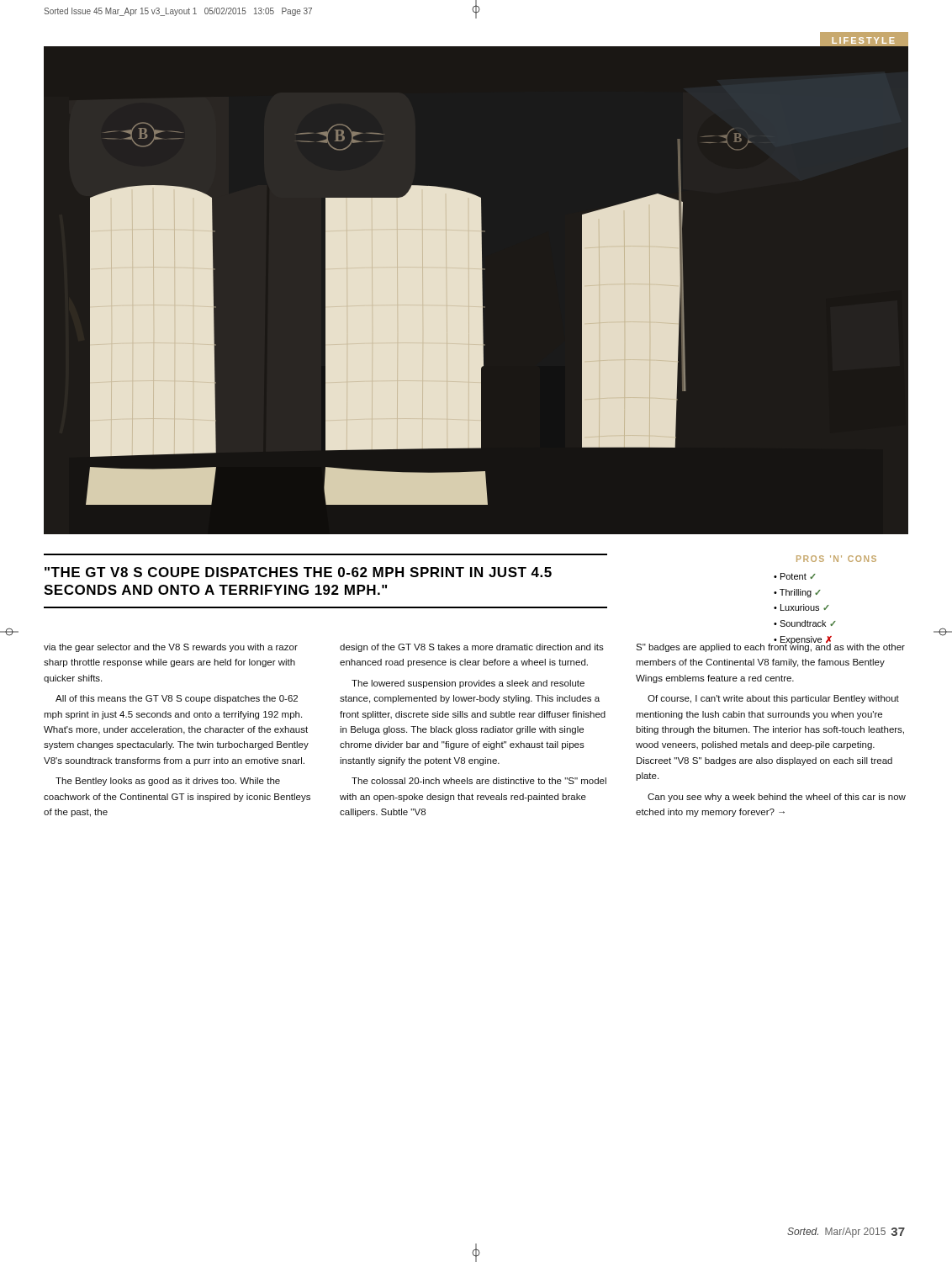Click on the list item with the text "• Soundtrack ✓"
The height and width of the screenshot is (1262, 952).
(x=805, y=623)
